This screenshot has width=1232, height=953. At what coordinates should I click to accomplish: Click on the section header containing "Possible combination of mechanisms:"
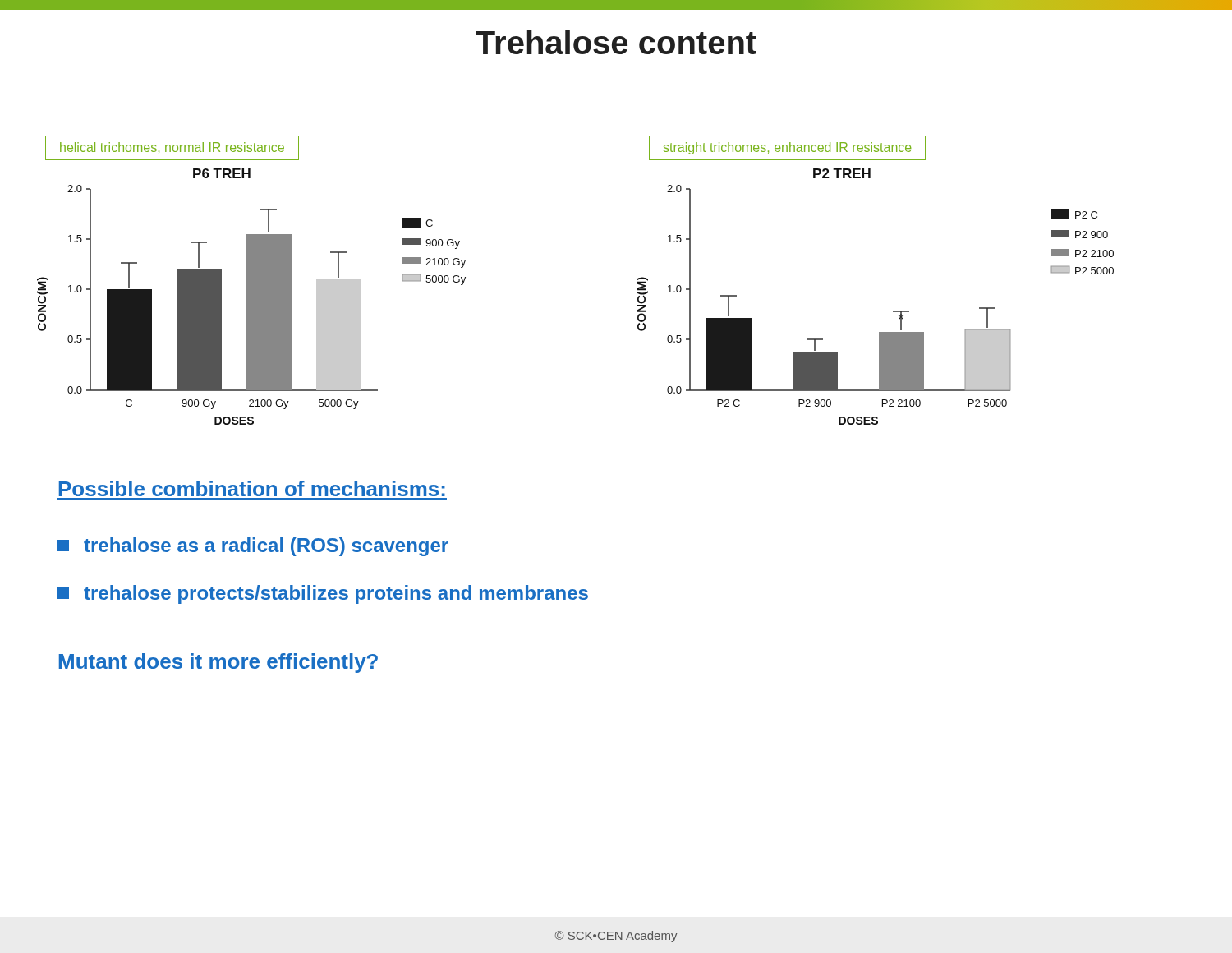click(x=252, y=489)
